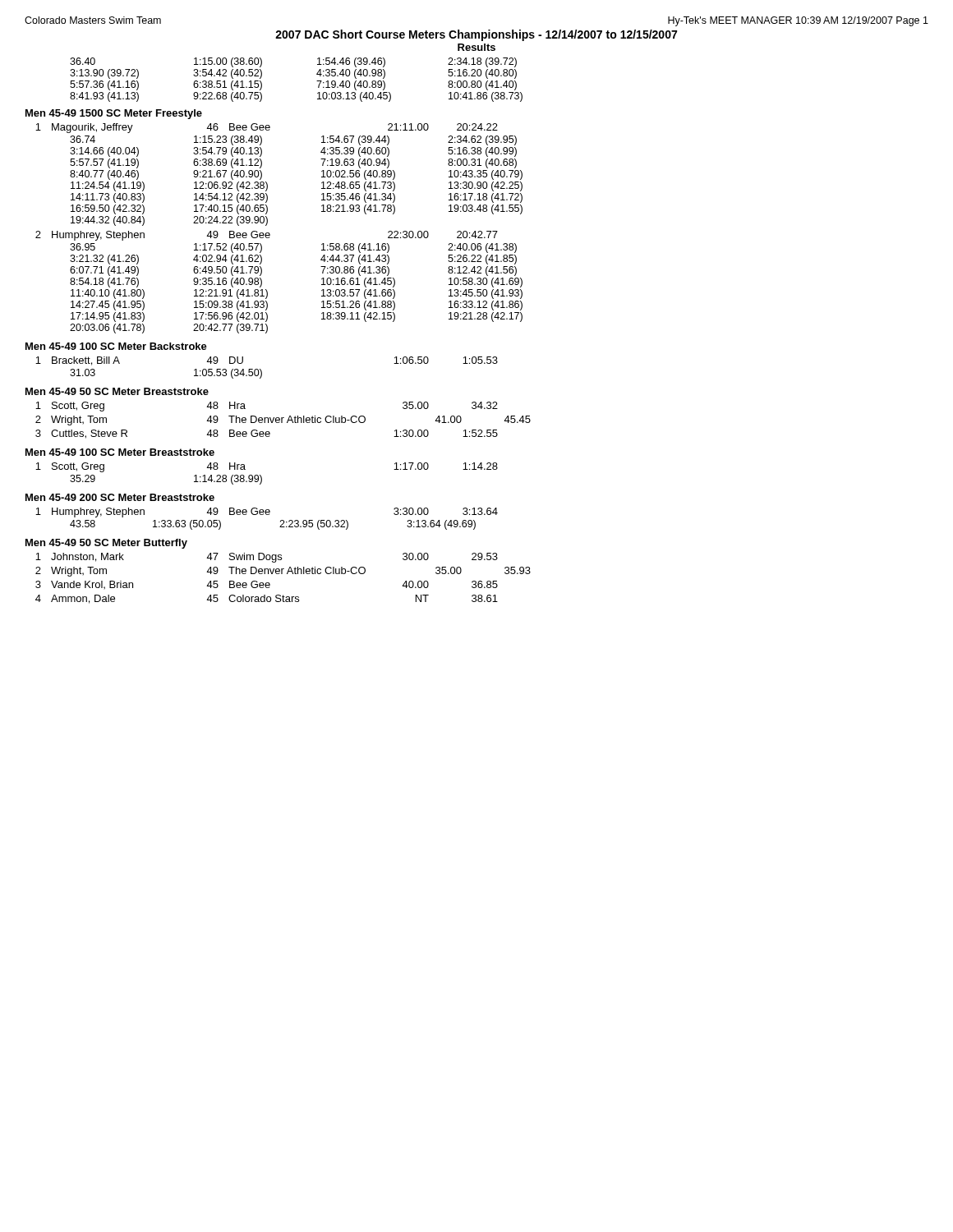The image size is (953, 1232).
Task: Select the section header containing "Men 45-49 1500 SC Meter"
Action: pyautogui.click(x=113, y=113)
